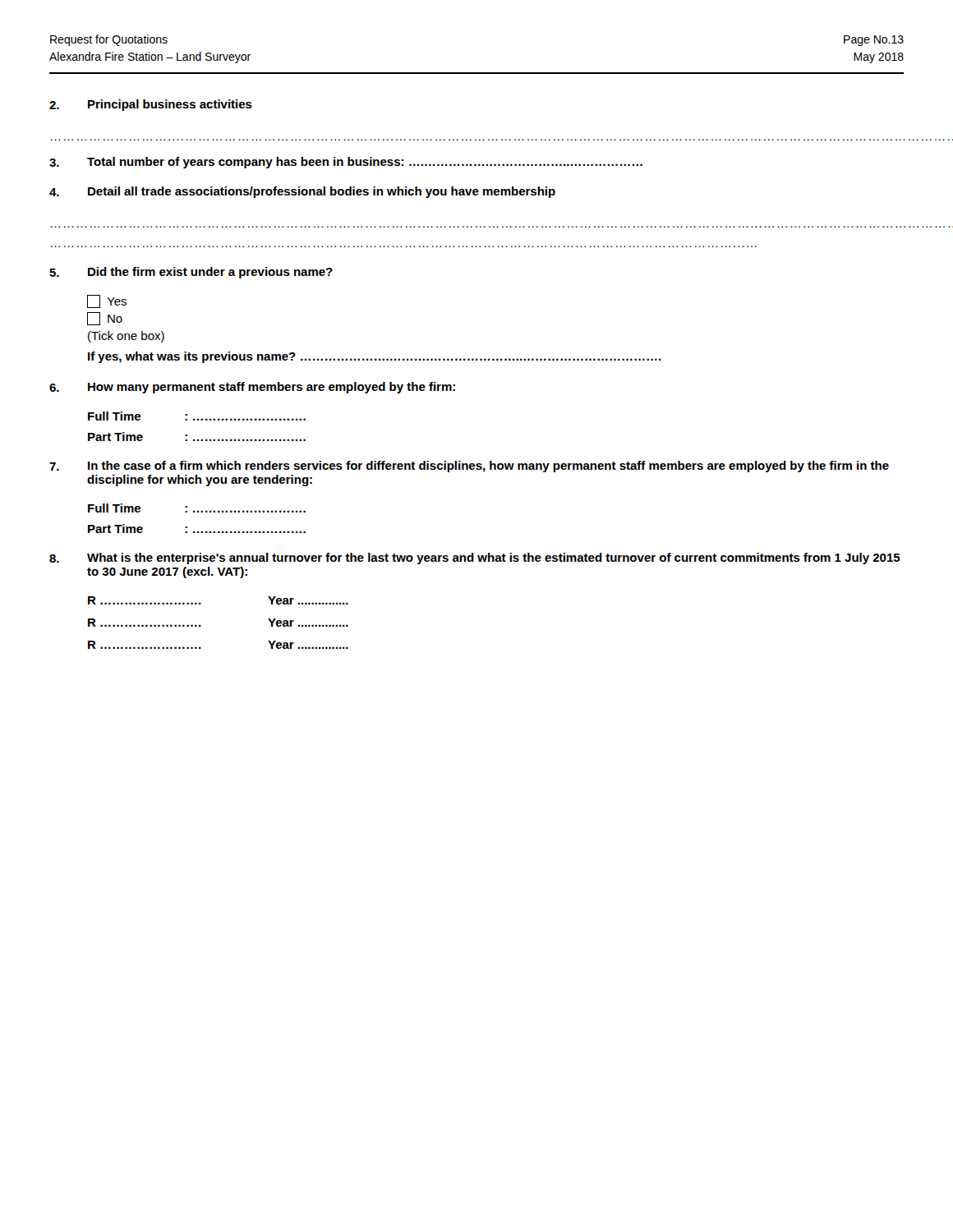The height and width of the screenshot is (1232, 953).
Task: Point to the block starting "If yes, what was its previous name? ………………….……….…………………..……………………………."
Action: [x=374, y=356]
